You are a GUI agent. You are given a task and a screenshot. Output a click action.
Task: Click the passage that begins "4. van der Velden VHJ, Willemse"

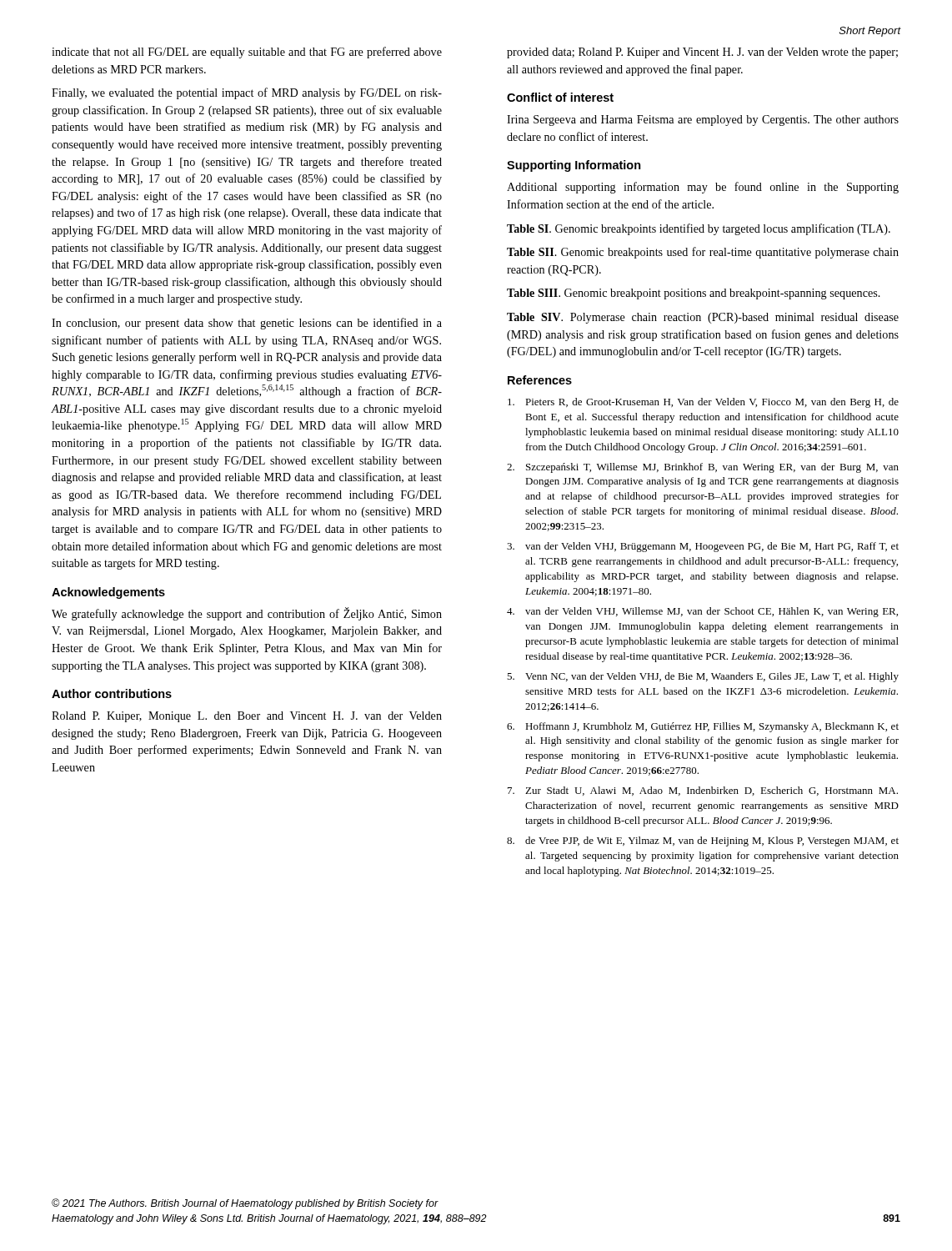(703, 634)
